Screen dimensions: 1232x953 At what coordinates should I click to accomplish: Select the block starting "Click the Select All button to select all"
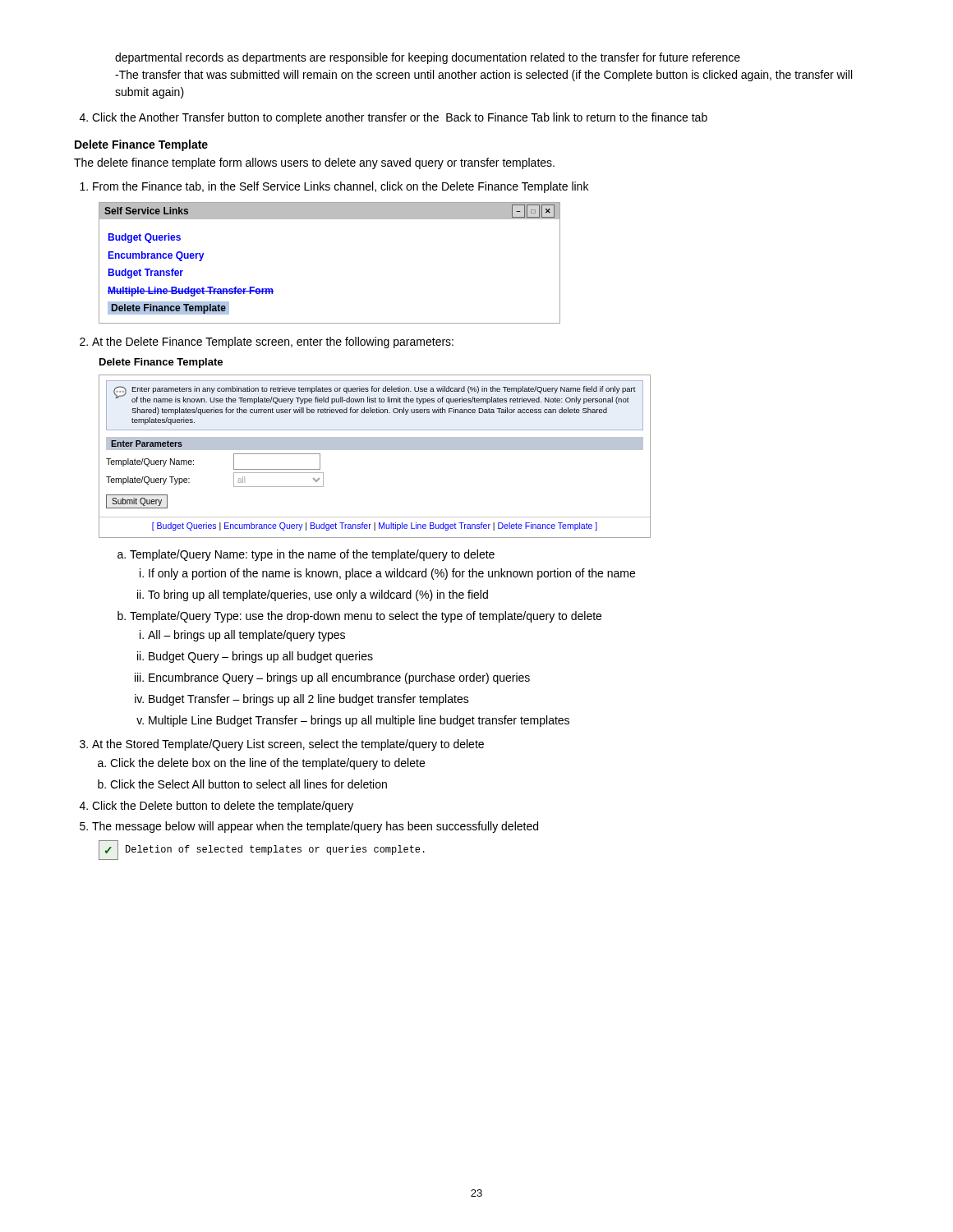click(249, 785)
